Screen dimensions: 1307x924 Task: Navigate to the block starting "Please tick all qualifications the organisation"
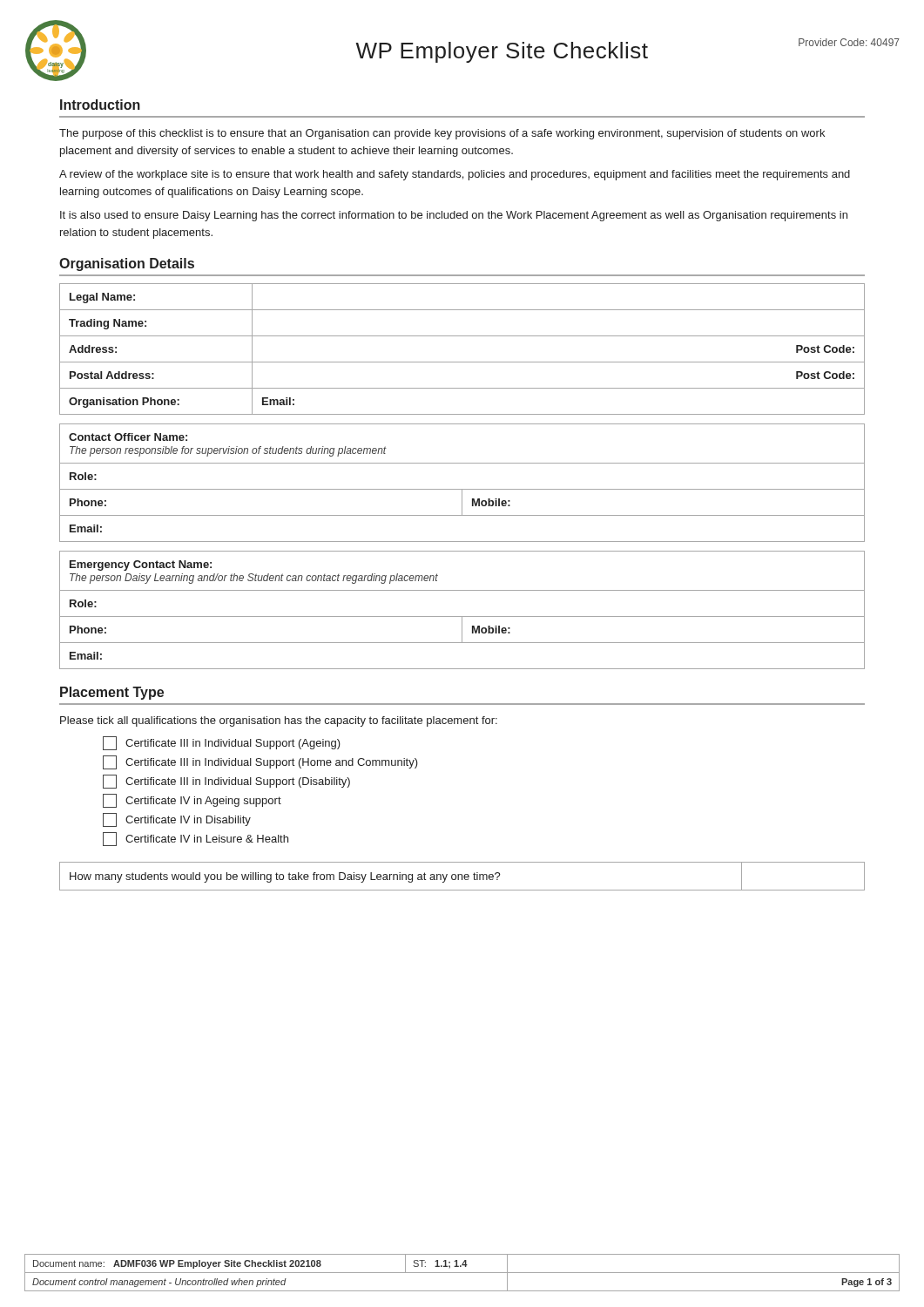pyautogui.click(x=279, y=720)
